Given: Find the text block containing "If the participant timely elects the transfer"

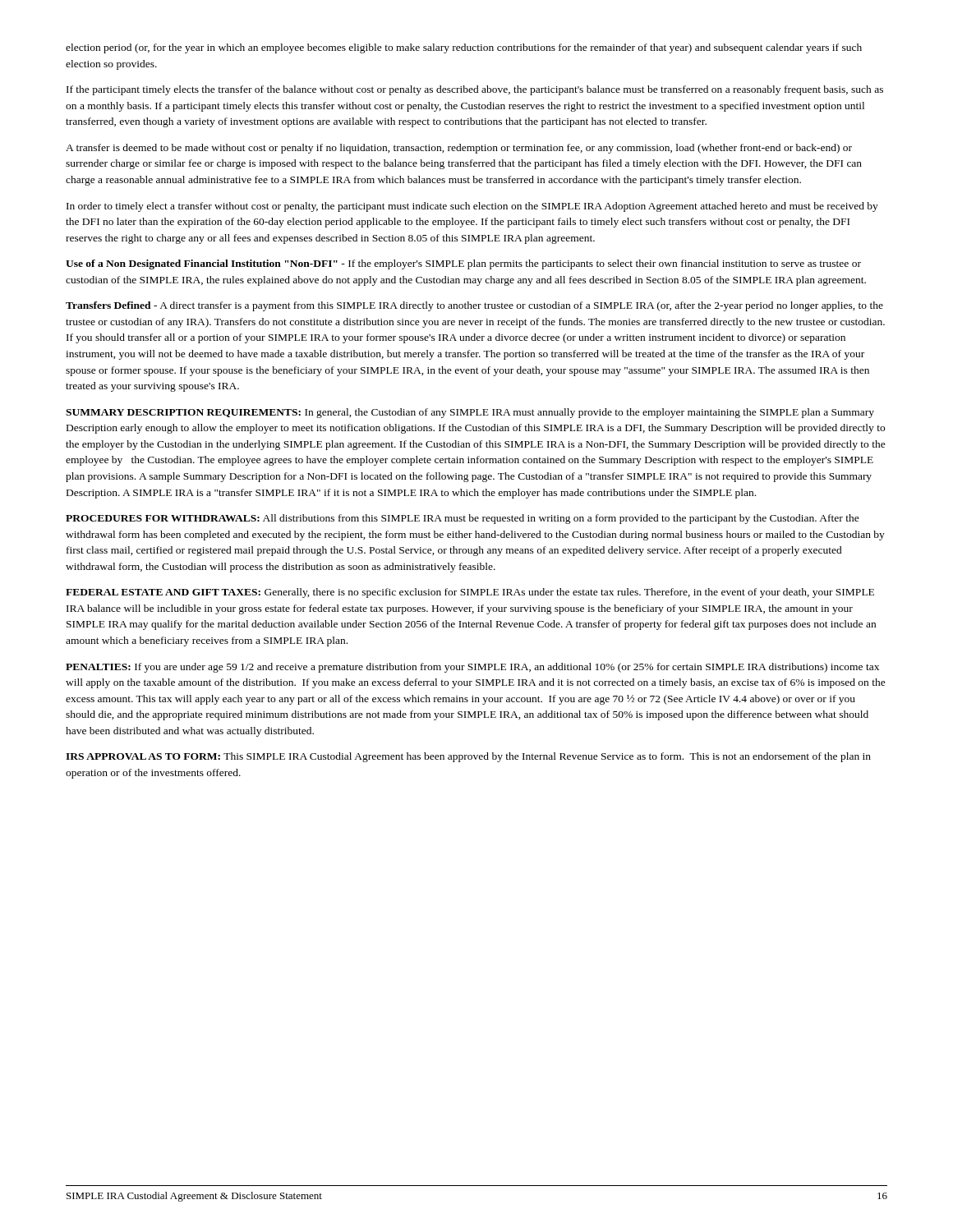Looking at the screenshot, I should pos(475,105).
